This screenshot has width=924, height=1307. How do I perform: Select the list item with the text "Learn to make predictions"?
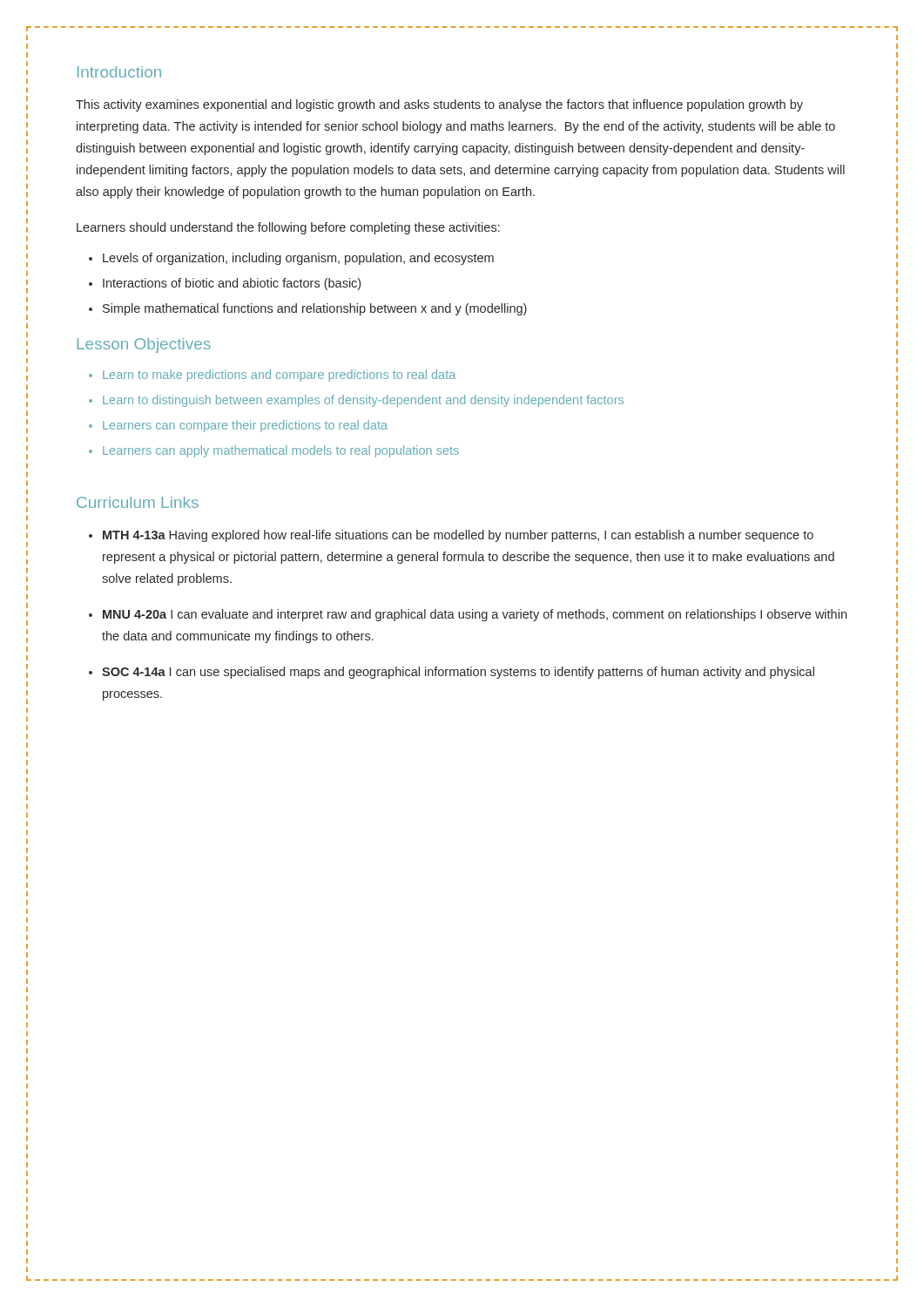point(279,375)
